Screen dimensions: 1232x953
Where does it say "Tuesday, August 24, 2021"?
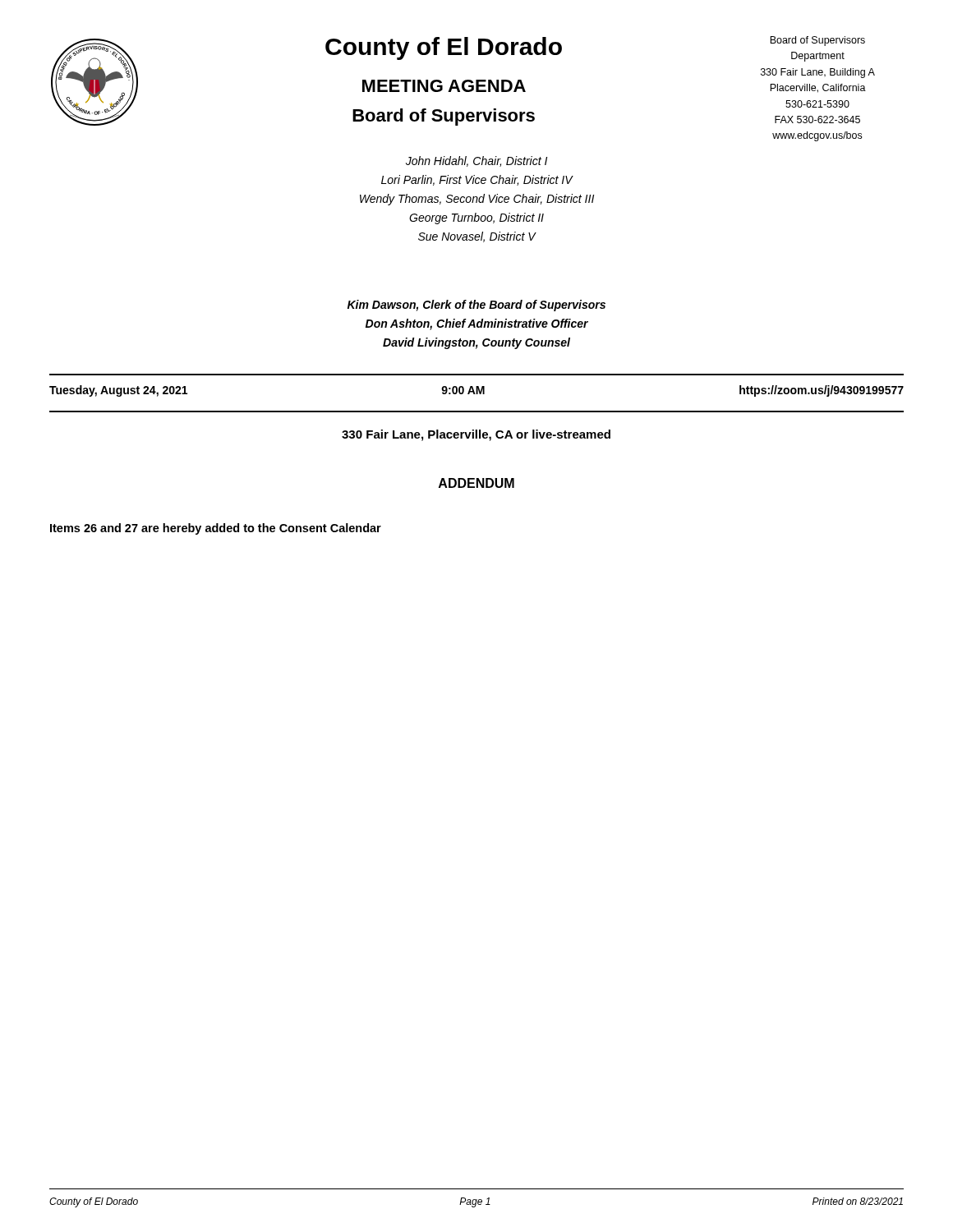[x=119, y=390]
